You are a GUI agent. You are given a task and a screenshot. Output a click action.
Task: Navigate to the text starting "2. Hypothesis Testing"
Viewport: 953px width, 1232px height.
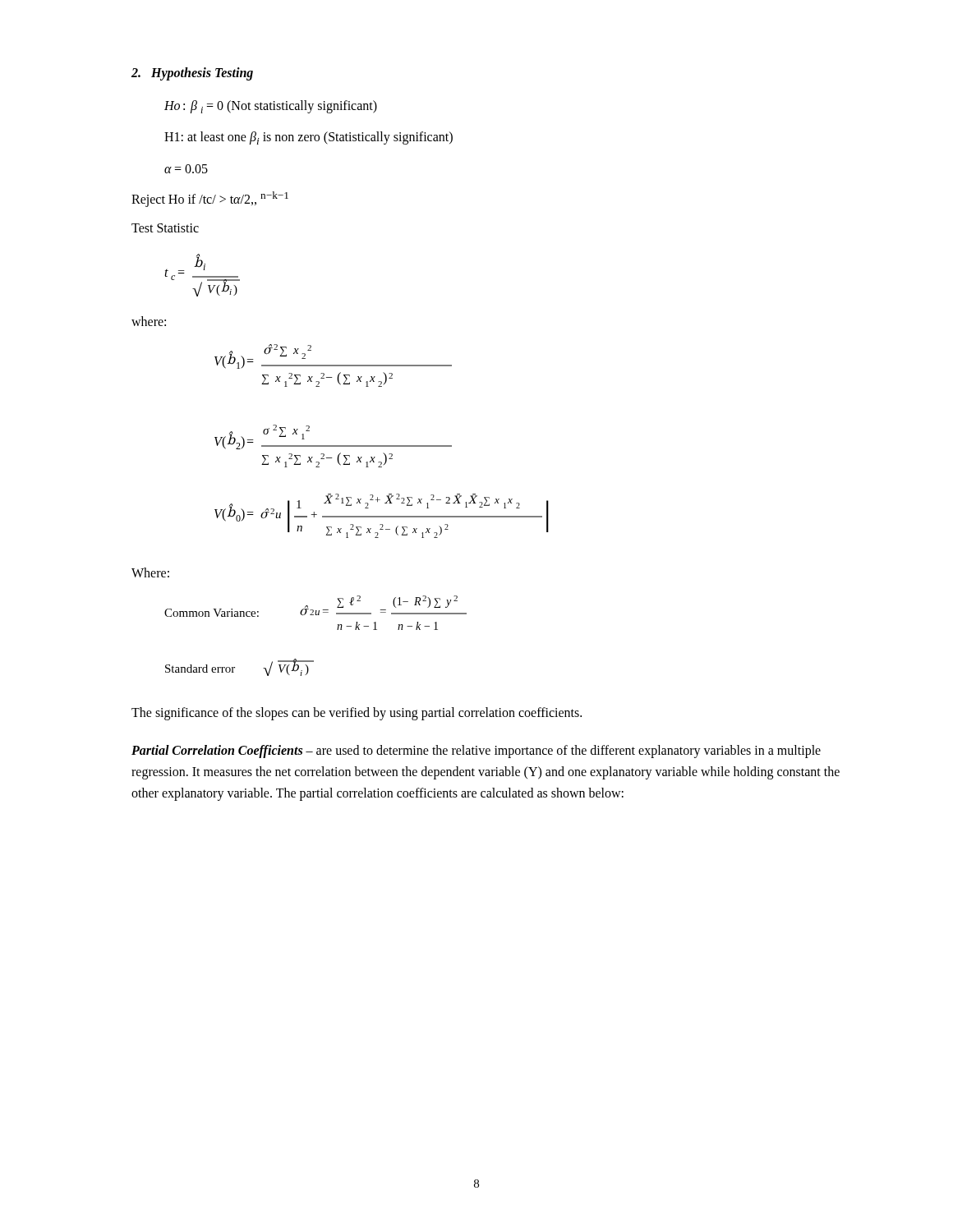click(x=192, y=73)
